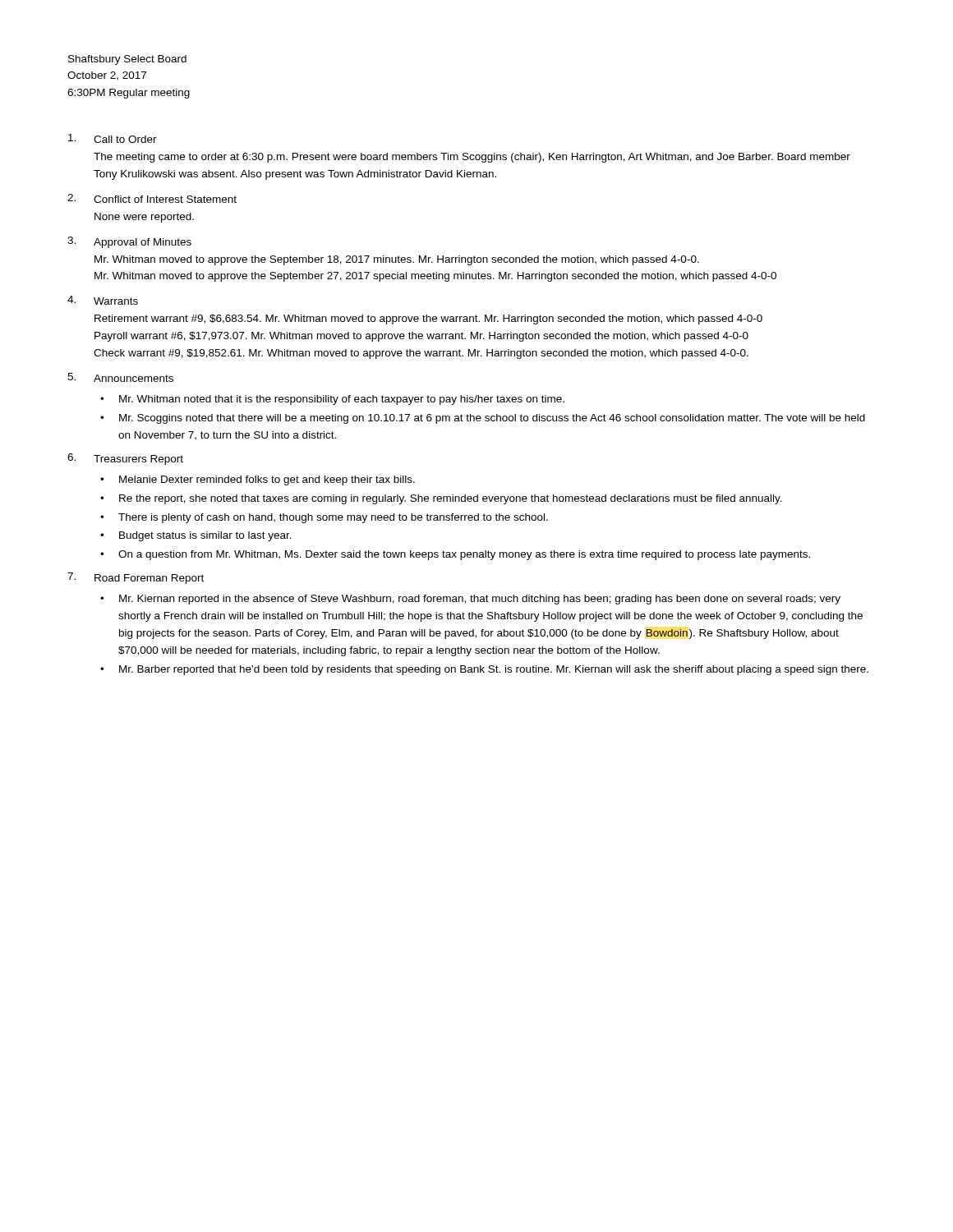The height and width of the screenshot is (1232, 953).
Task: Locate the block of text that opens with "• Mr. Scoggins noted that"
Action: point(486,427)
